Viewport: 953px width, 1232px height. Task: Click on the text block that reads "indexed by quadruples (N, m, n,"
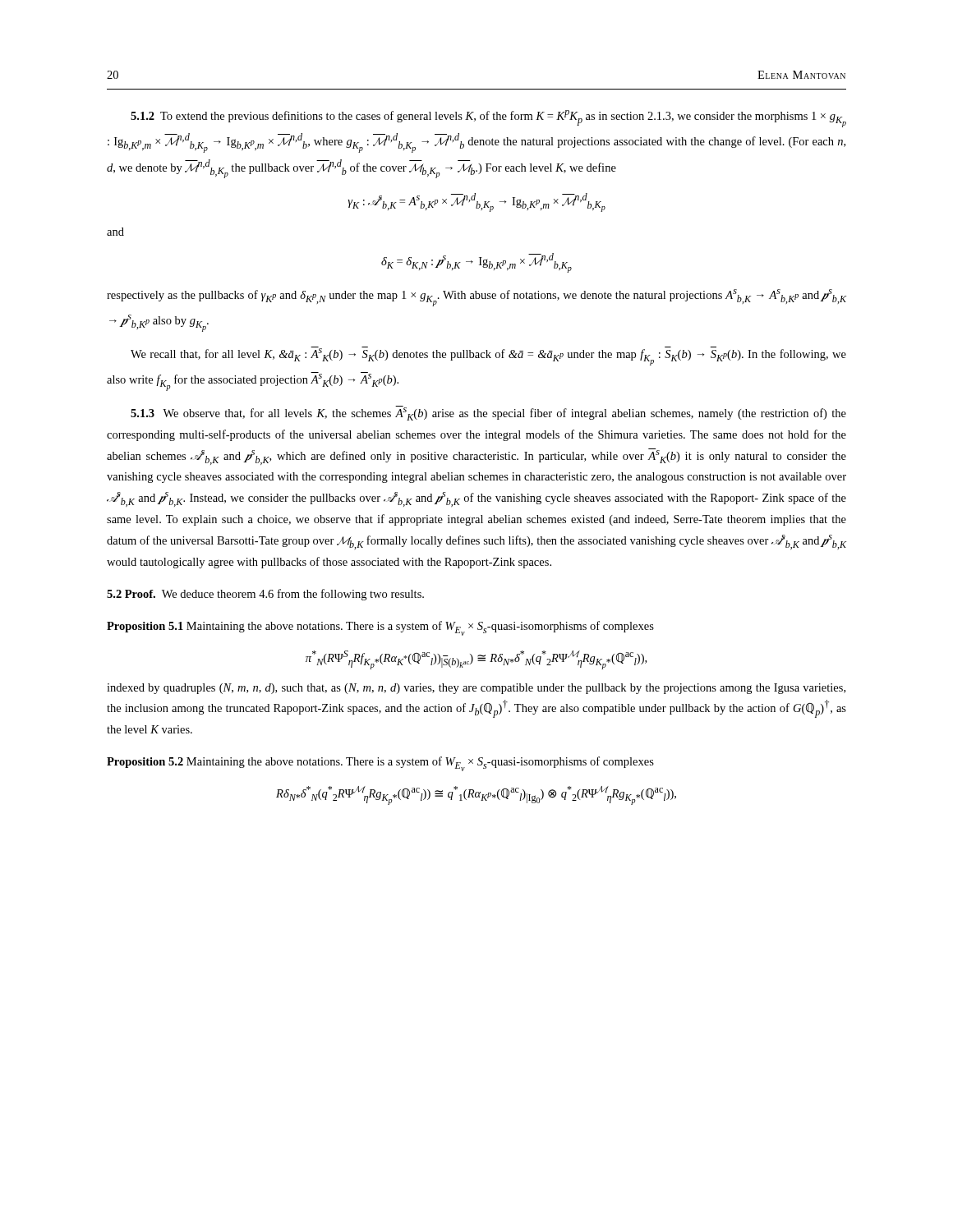(476, 708)
